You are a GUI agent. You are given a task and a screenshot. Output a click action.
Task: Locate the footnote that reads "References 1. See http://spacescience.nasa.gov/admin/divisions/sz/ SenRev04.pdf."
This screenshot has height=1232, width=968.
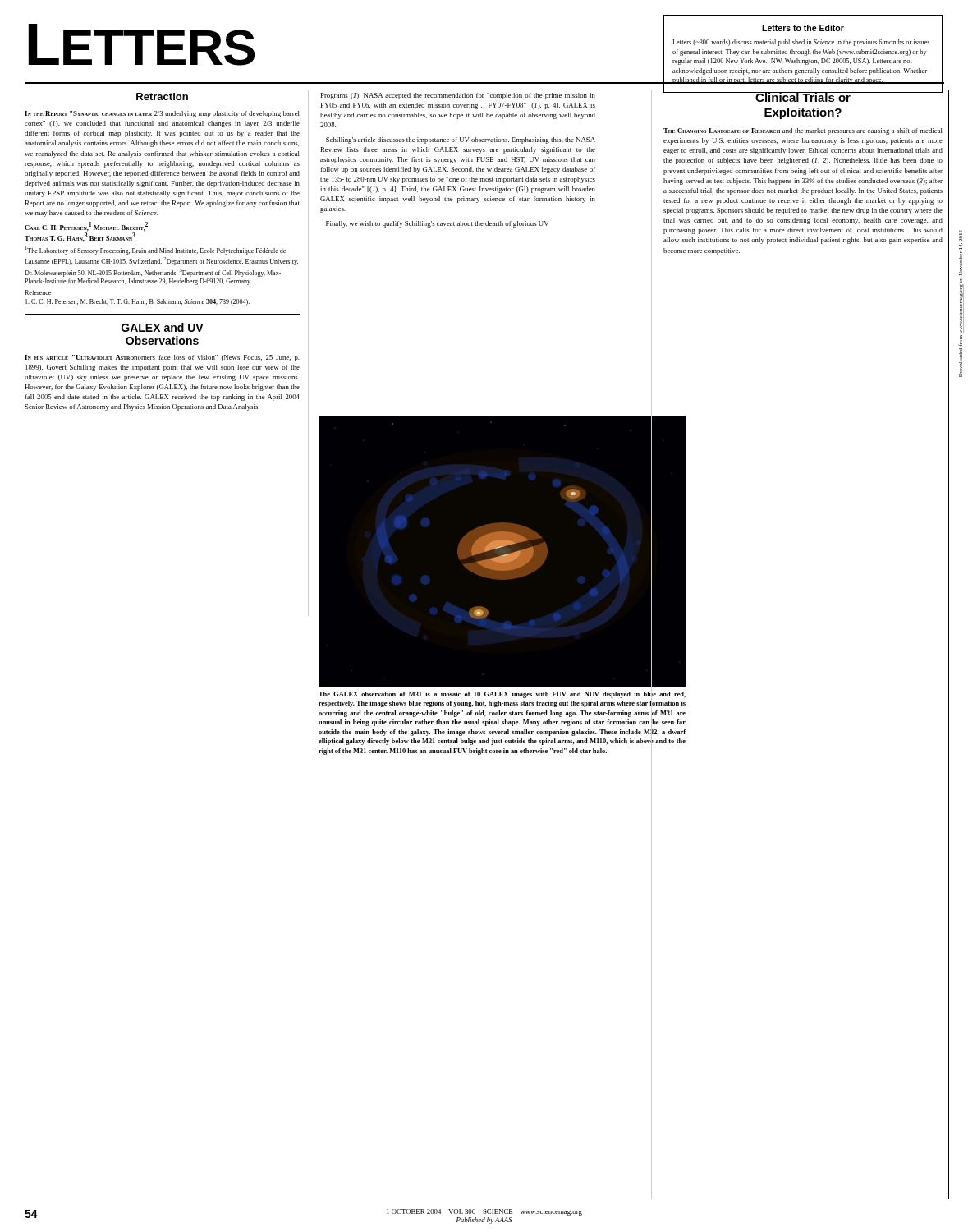pos(479,612)
